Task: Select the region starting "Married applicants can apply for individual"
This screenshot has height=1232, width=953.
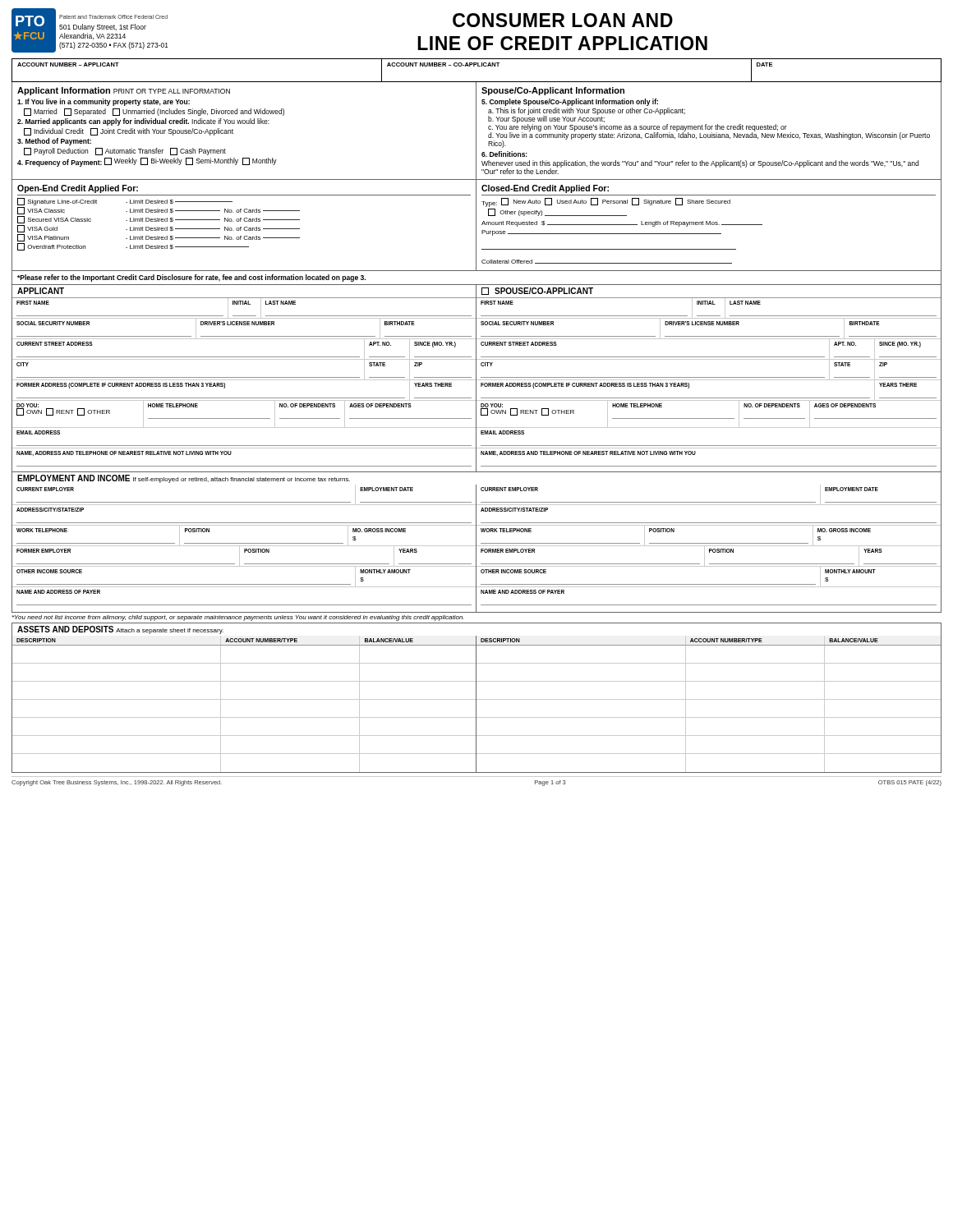Action: [x=143, y=122]
